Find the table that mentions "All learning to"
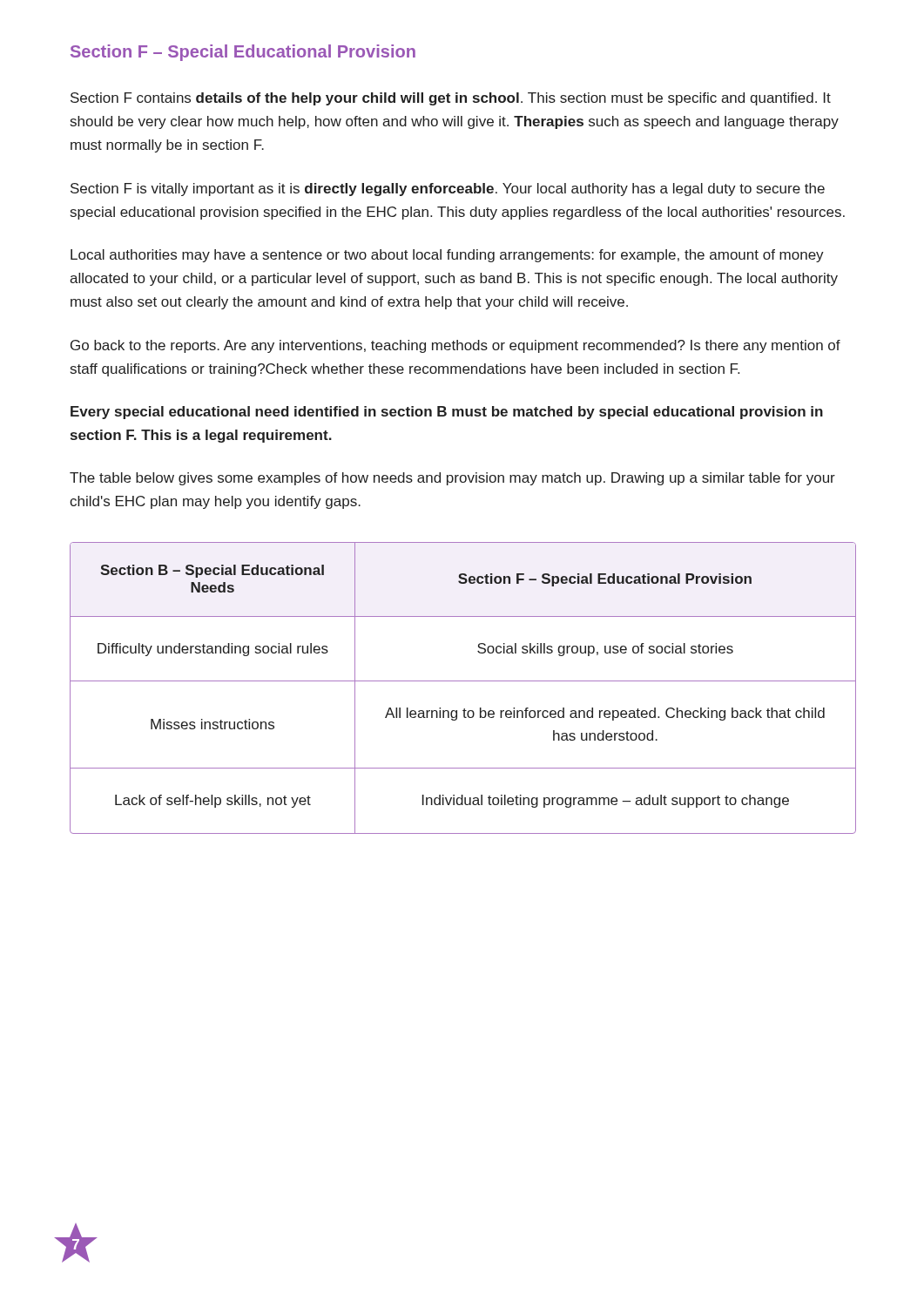 463,688
